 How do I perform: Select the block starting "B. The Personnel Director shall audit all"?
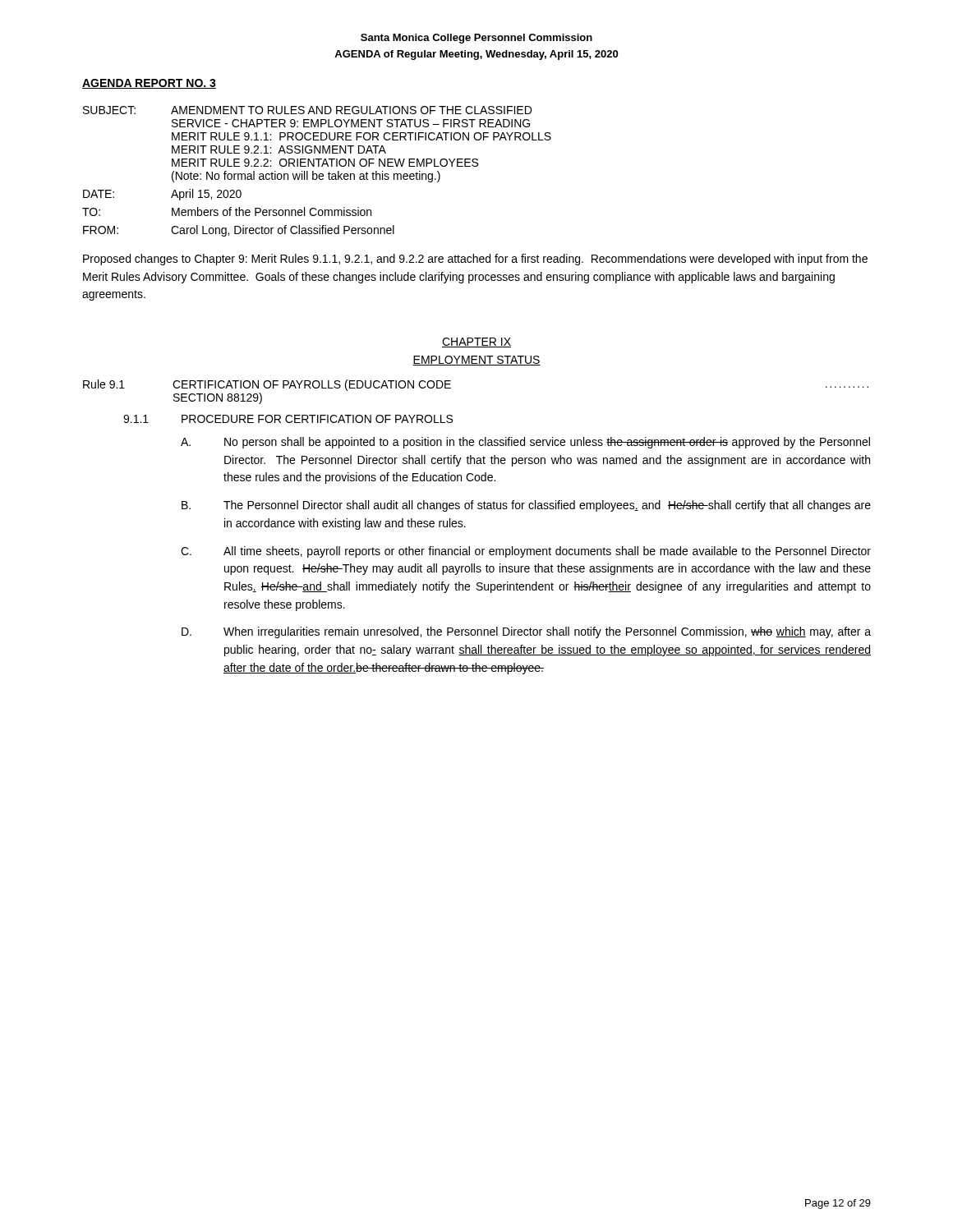pos(526,515)
